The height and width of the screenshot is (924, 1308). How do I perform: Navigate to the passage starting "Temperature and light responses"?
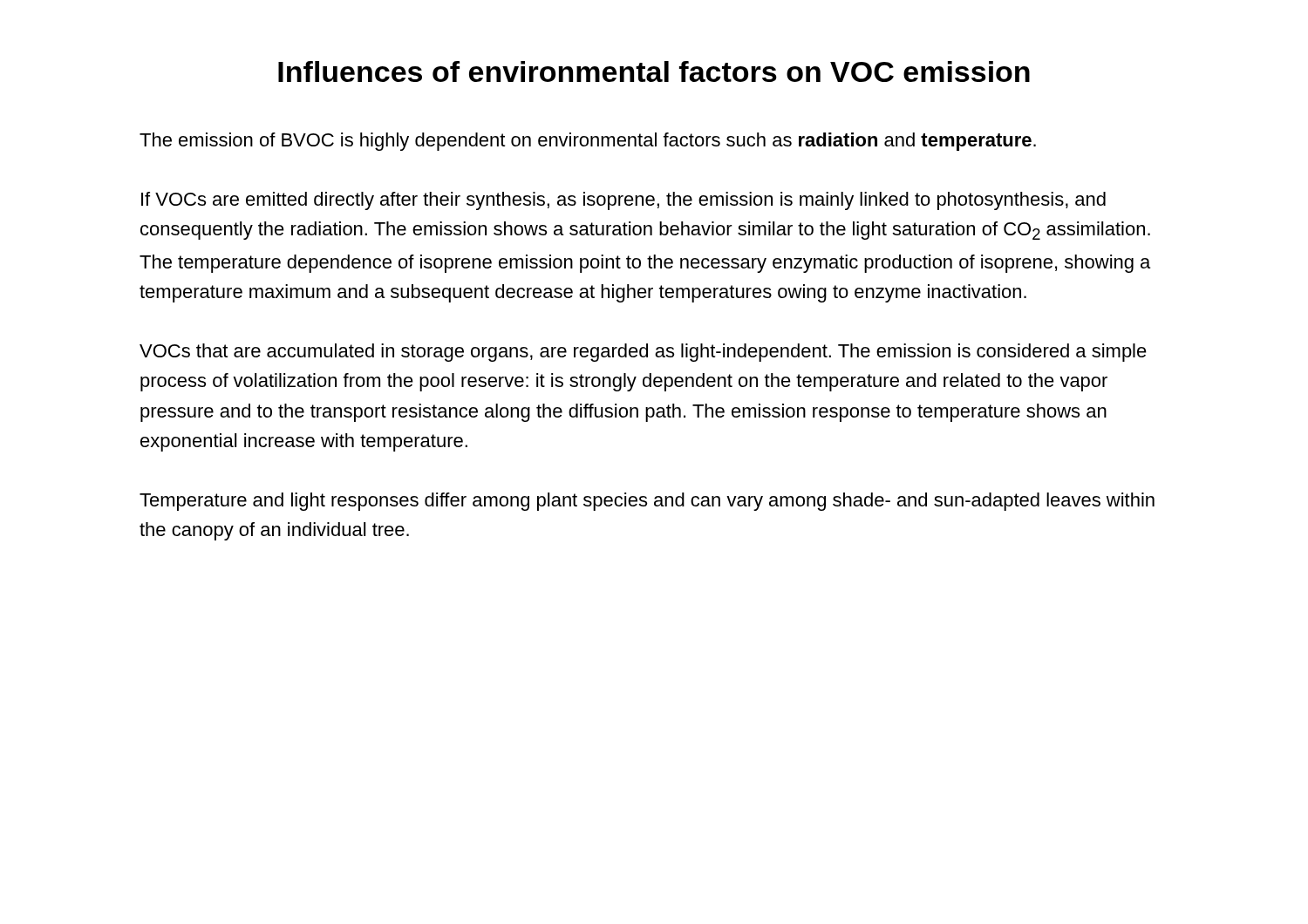click(648, 515)
